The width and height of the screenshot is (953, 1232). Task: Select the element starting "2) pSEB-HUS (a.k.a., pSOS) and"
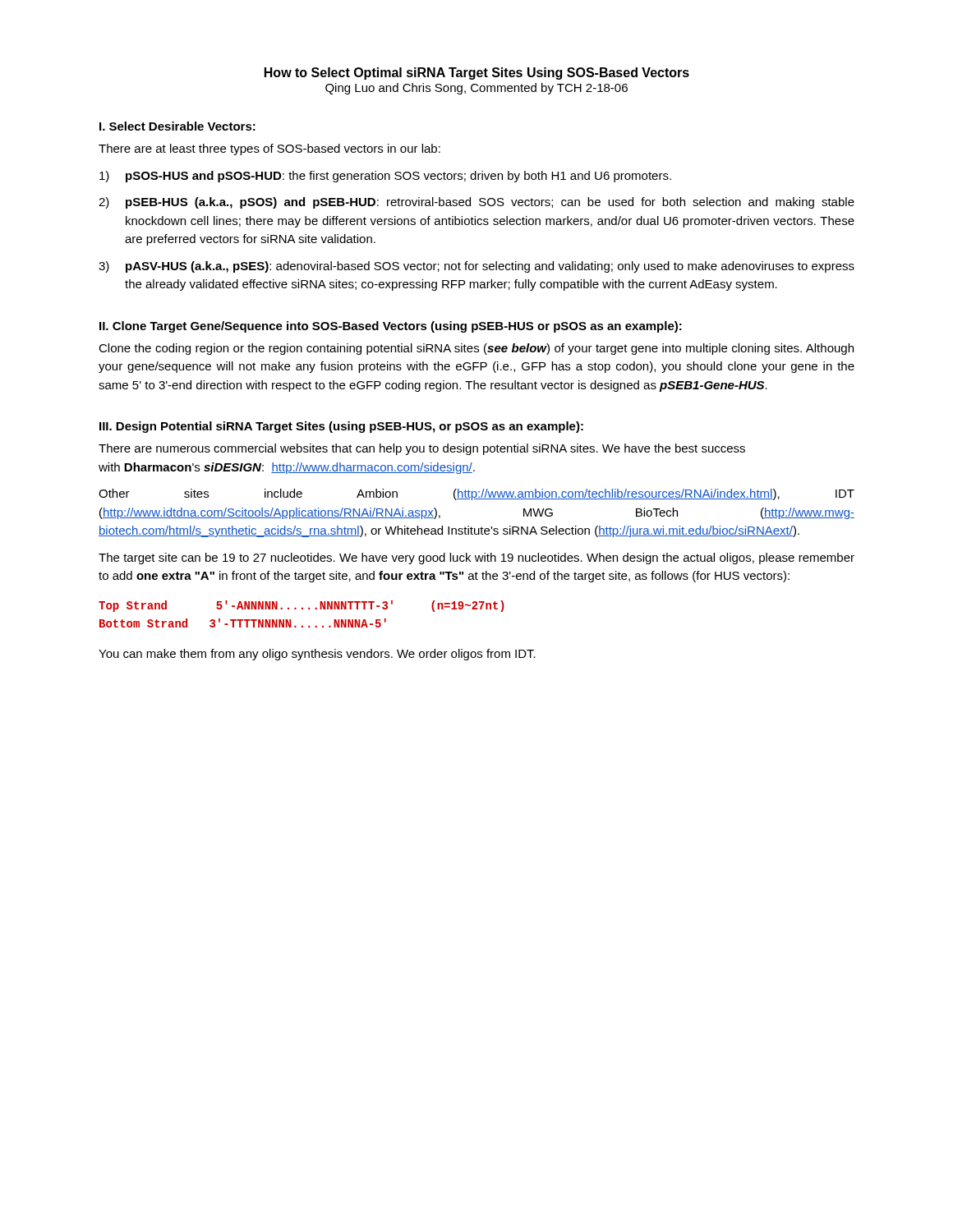(476, 221)
